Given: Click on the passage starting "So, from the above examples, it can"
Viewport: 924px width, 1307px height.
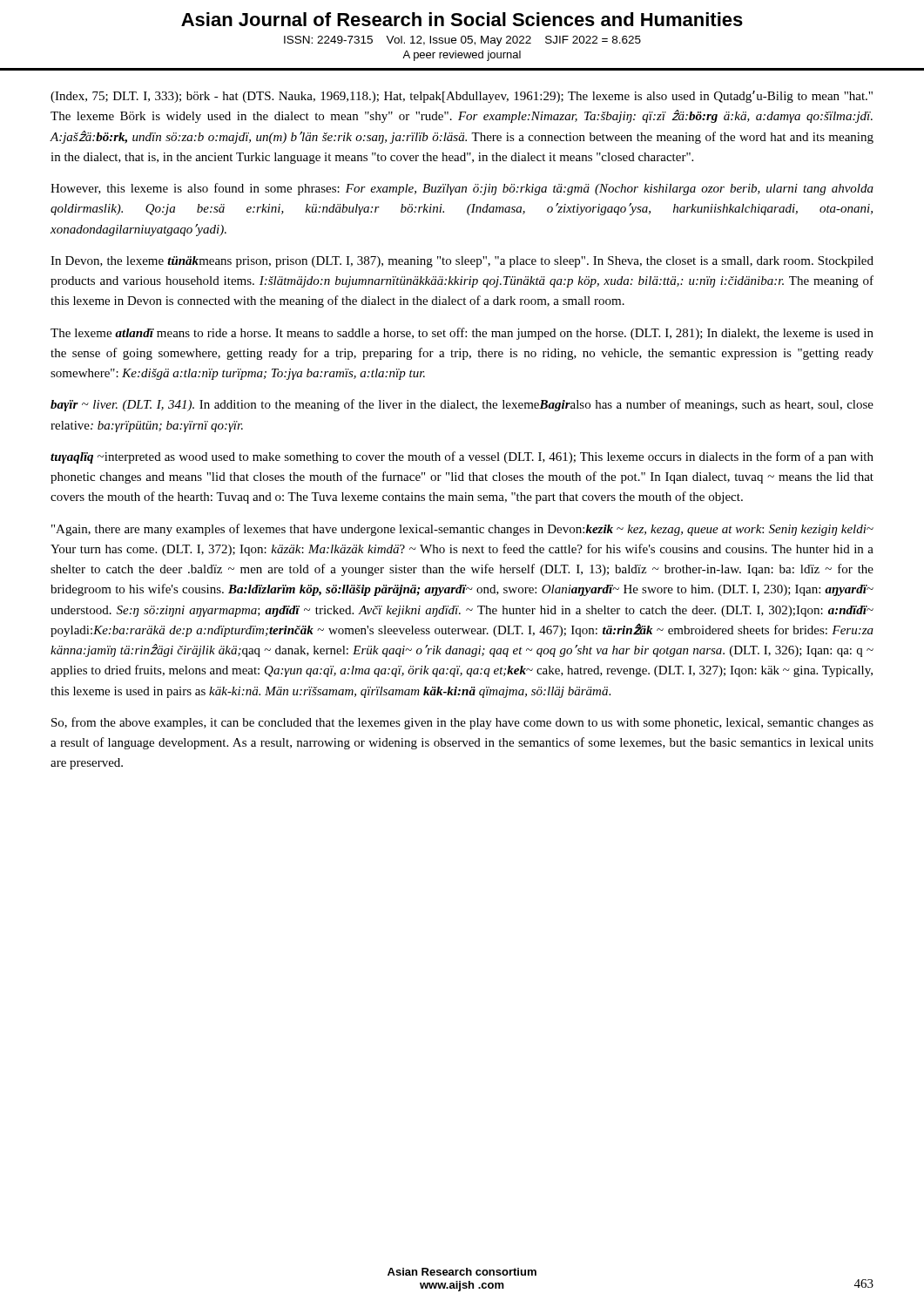Looking at the screenshot, I should tap(462, 743).
